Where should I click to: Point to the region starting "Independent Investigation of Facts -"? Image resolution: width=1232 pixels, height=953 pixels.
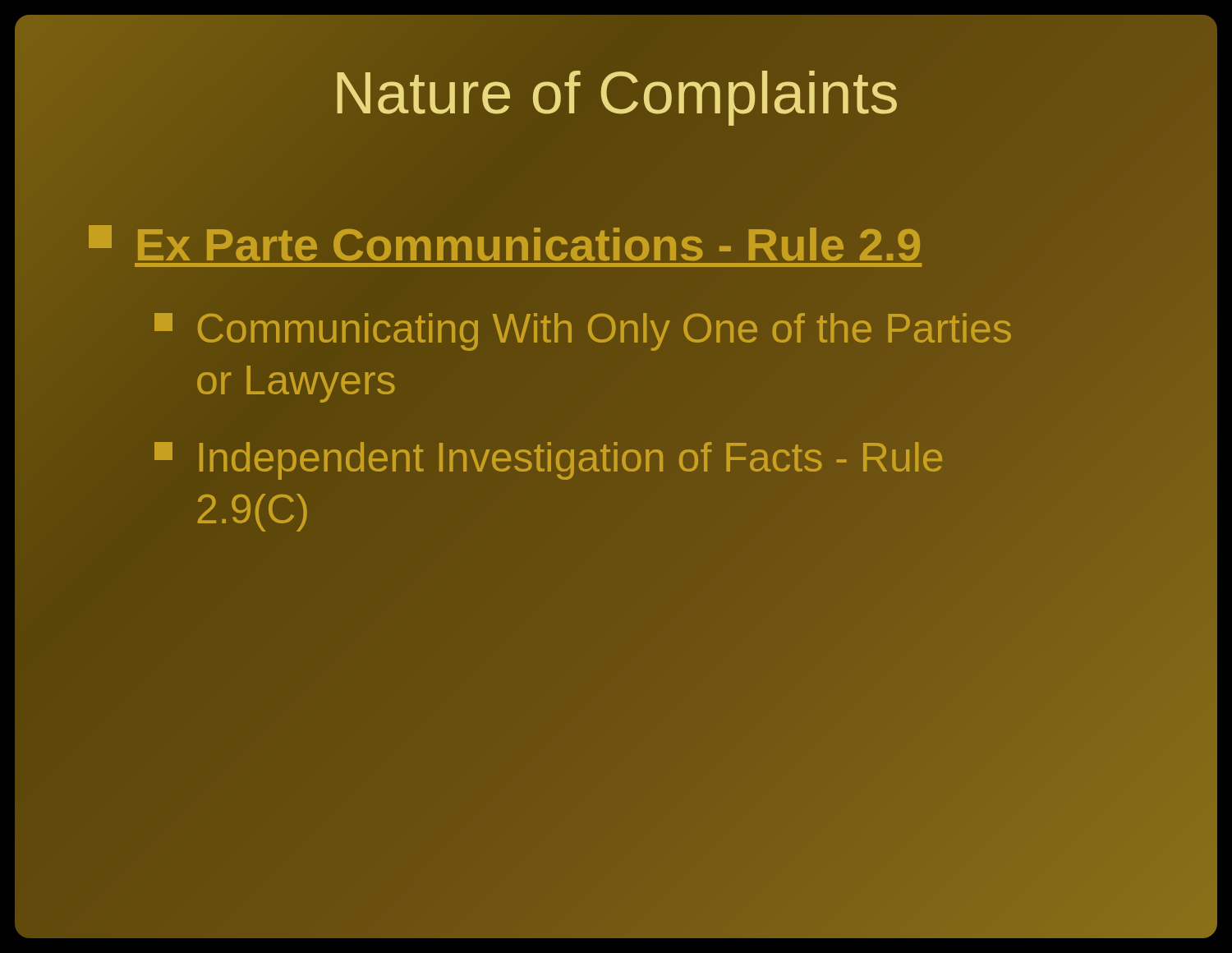(549, 484)
